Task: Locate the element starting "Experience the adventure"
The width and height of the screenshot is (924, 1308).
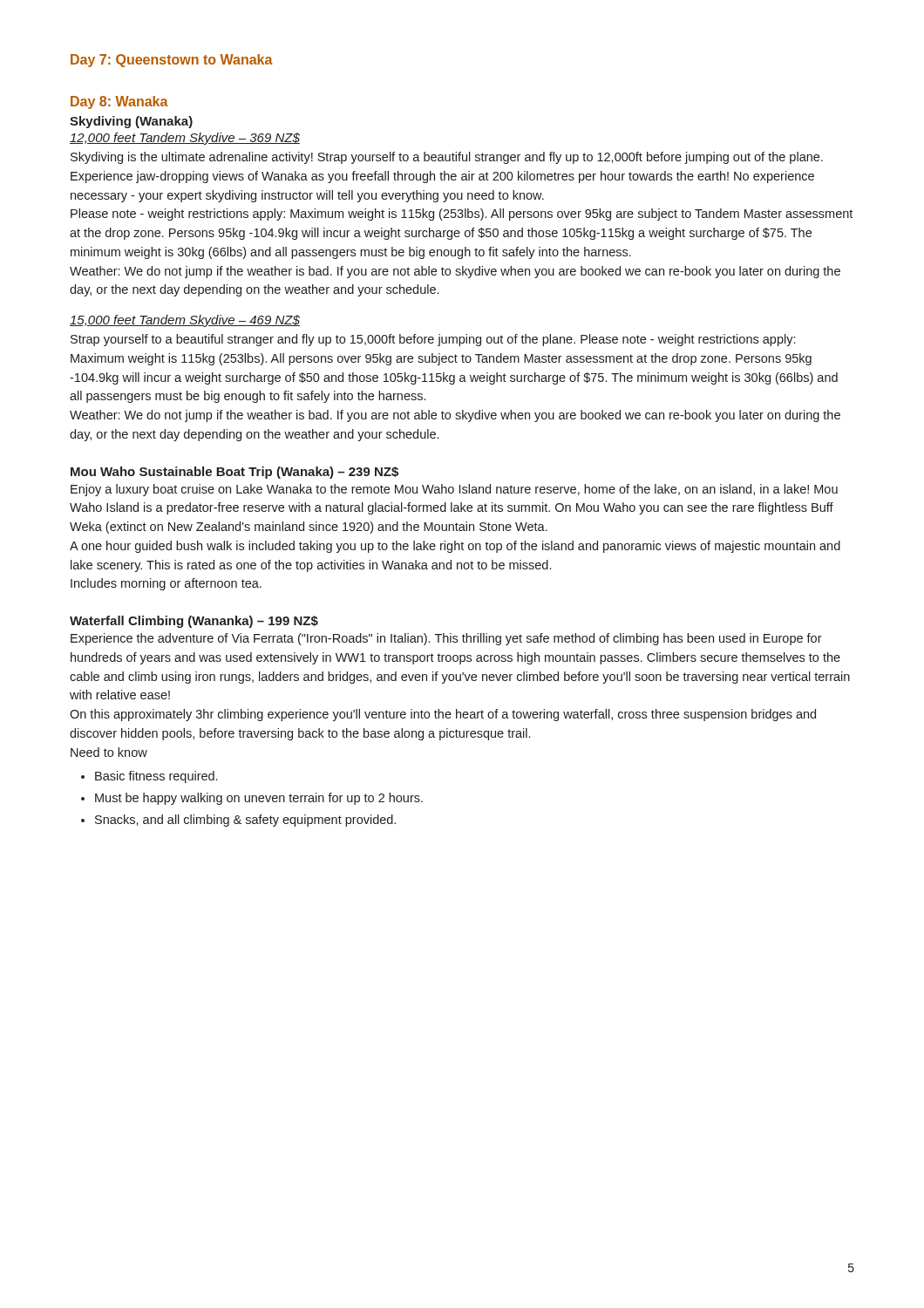Action: pyautogui.click(x=462, y=731)
